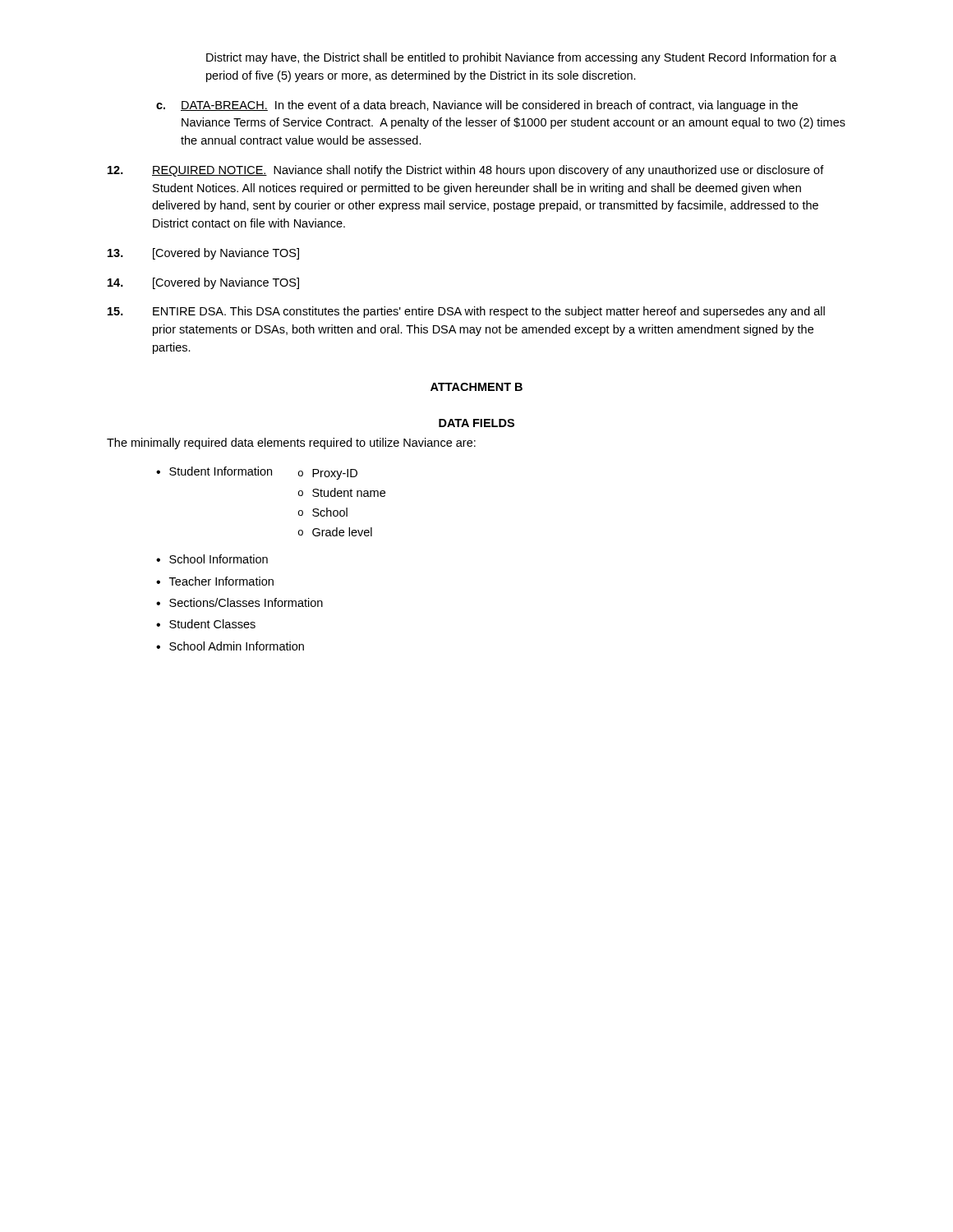Locate the block of text that opens with "12. REQUIRED NOTICE."
The image size is (953, 1232).
[x=476, y=197]
